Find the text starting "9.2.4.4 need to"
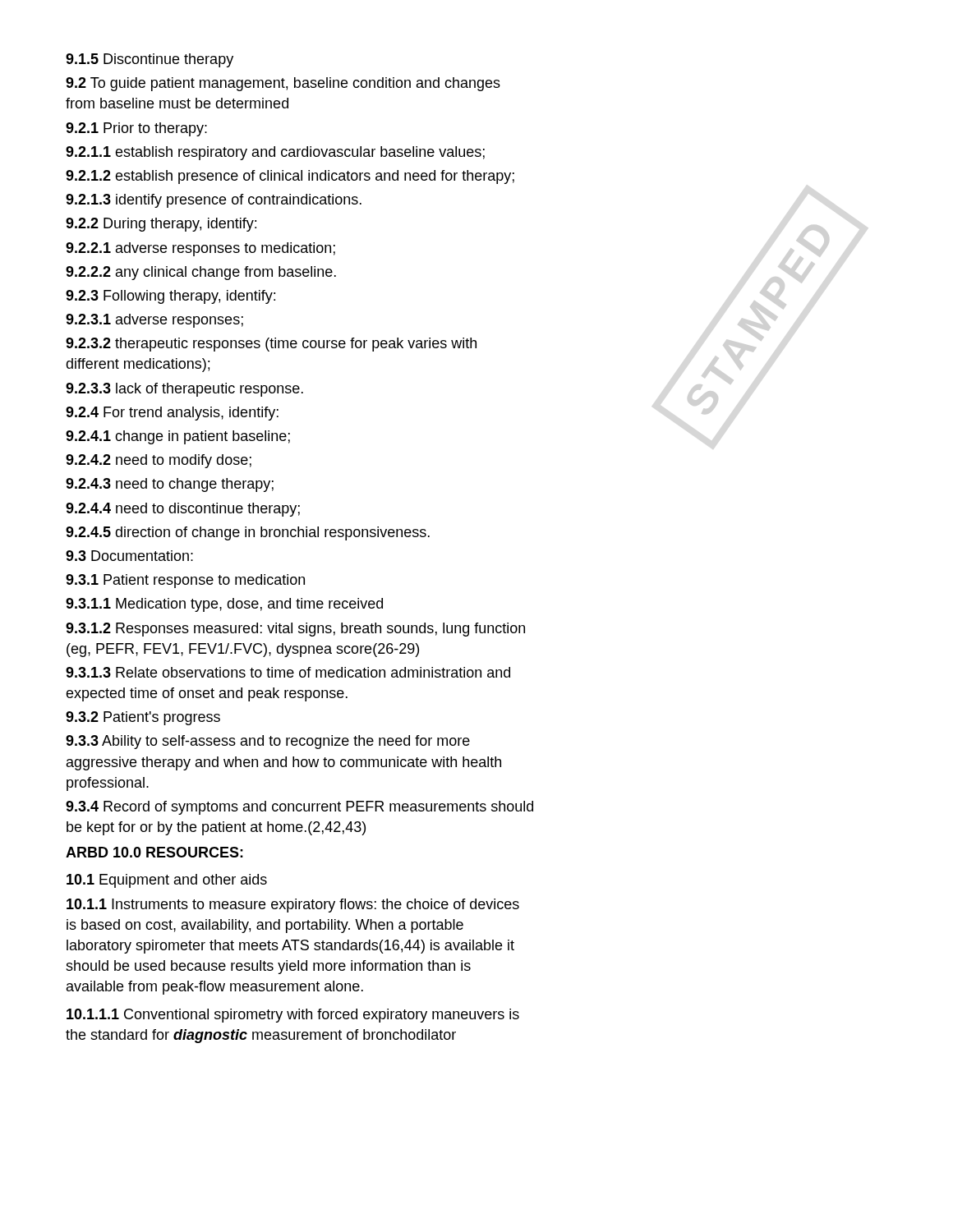 (x=183, y=508)
